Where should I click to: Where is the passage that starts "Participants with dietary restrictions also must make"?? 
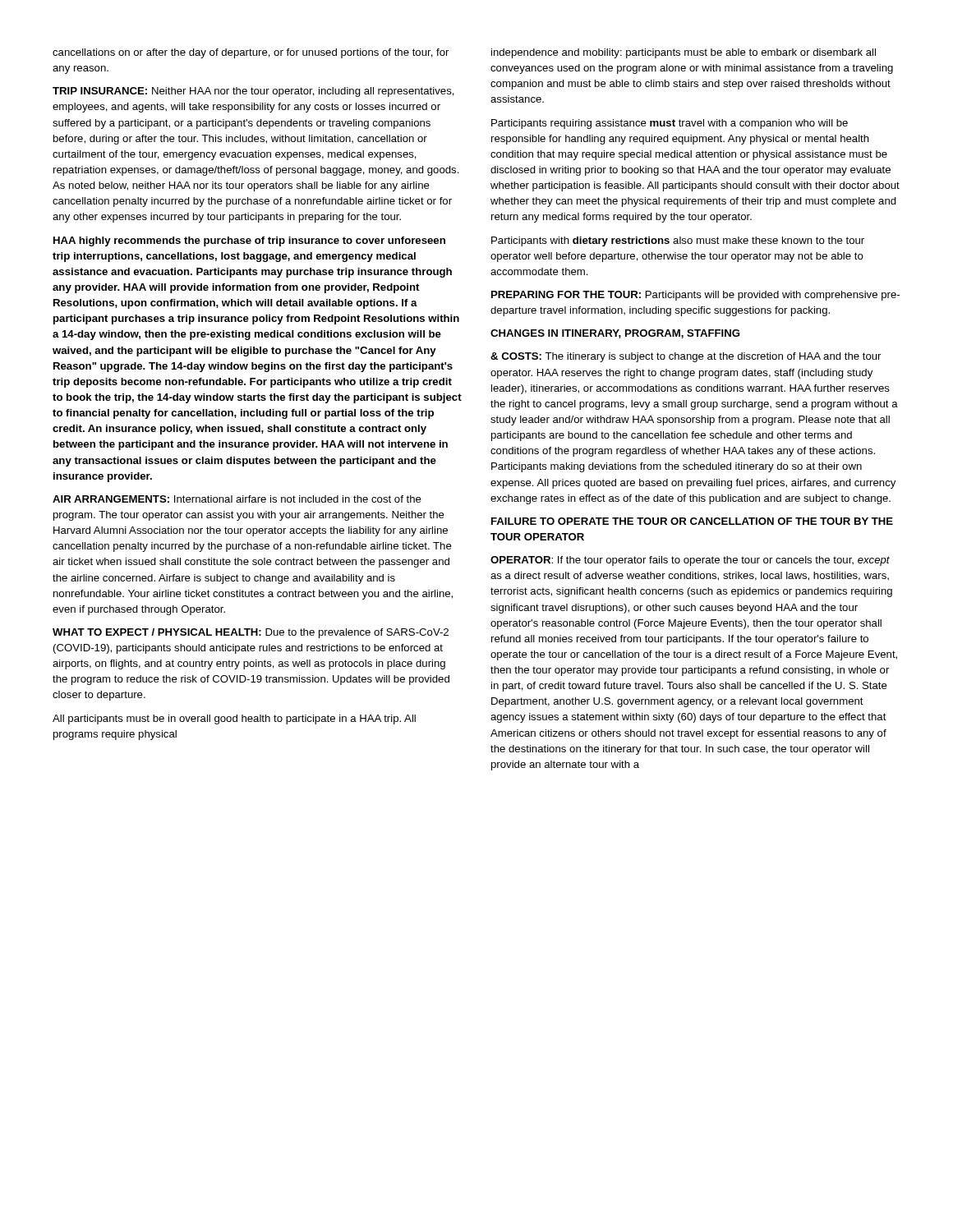[x=695, y=256]
